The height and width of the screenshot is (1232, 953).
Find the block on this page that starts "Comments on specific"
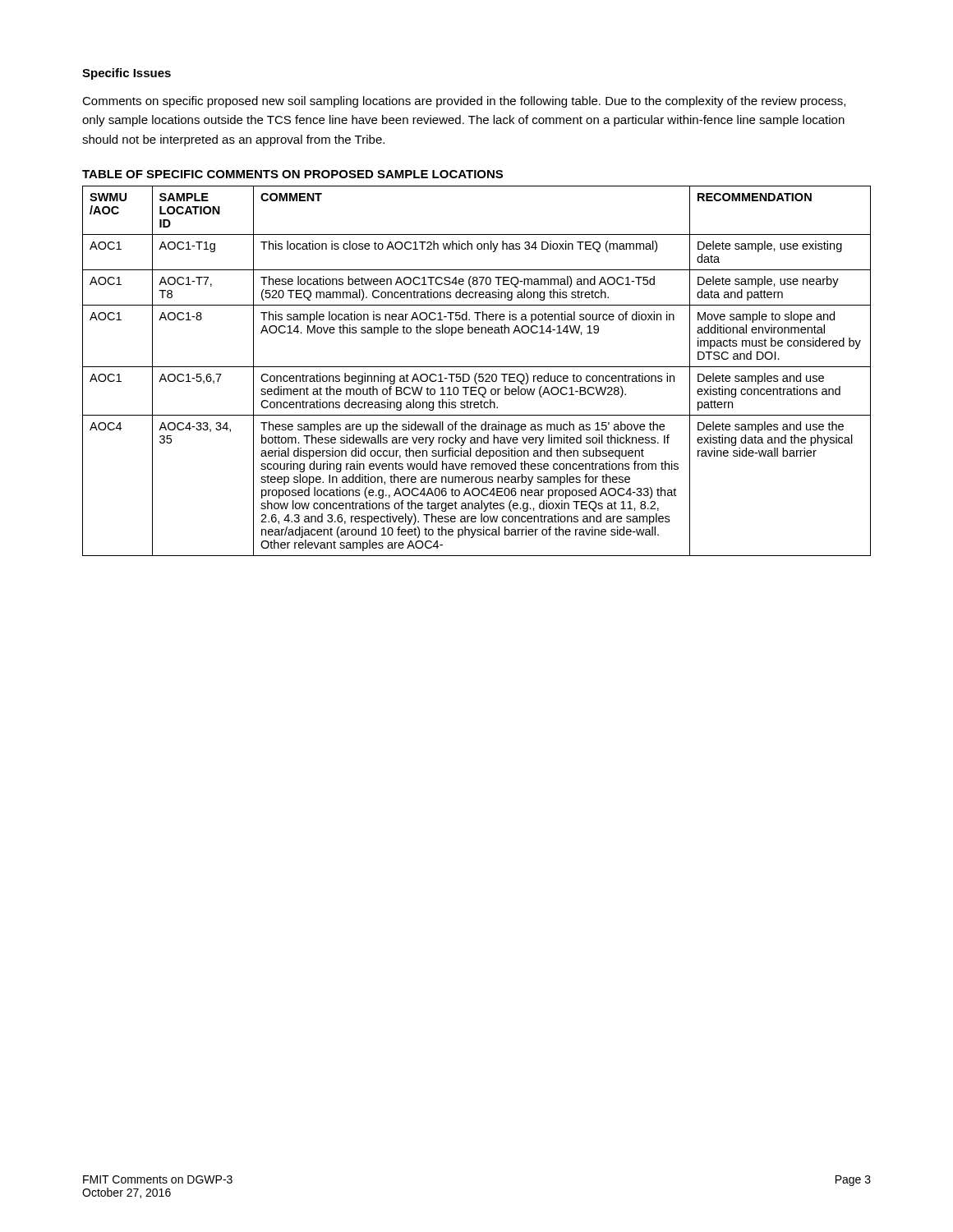(464, 120)
